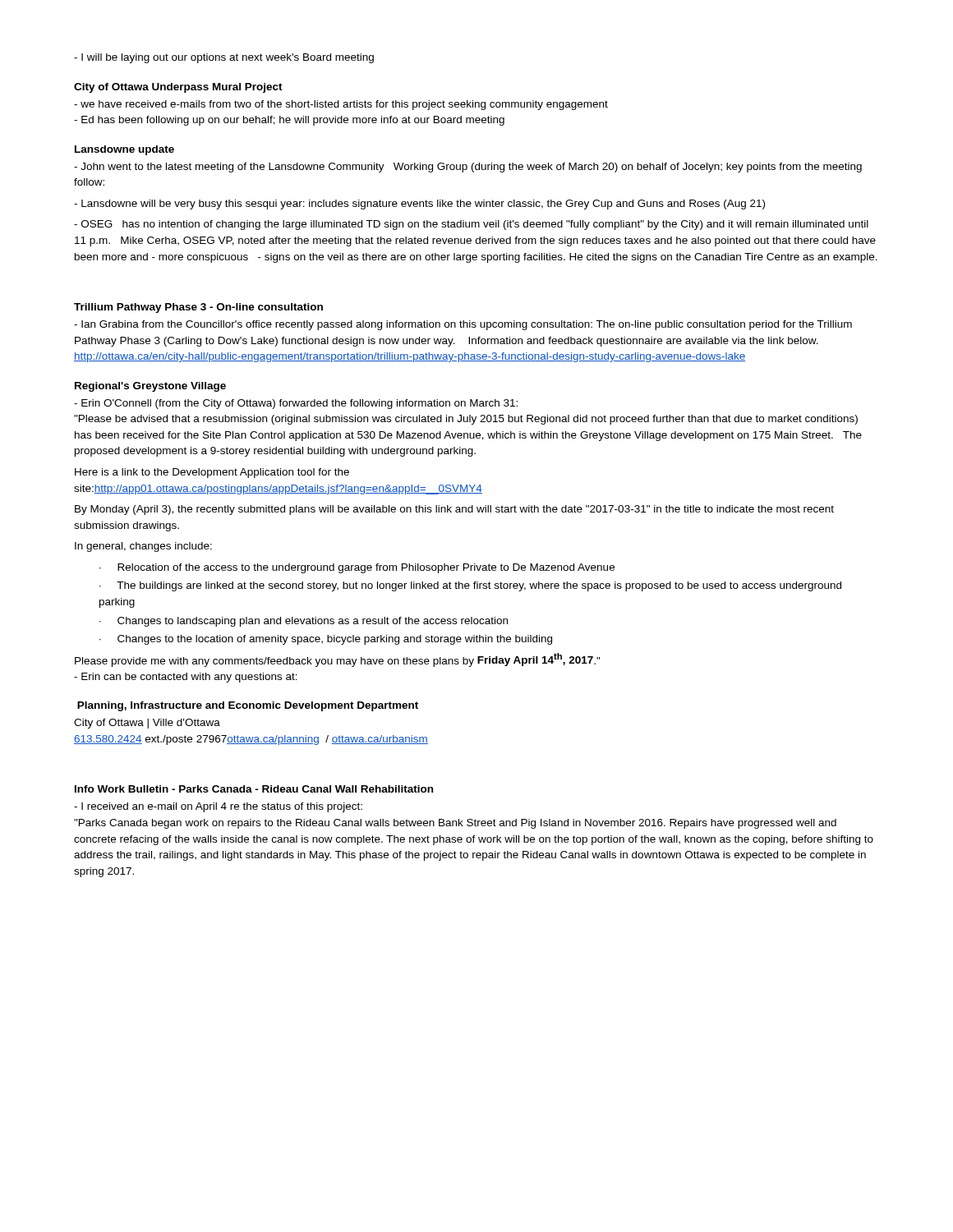
Task: Locate the block of text that opens with "Erin O'Connell (from the City of Ottawa)"
Action: (x=468, y=427)
